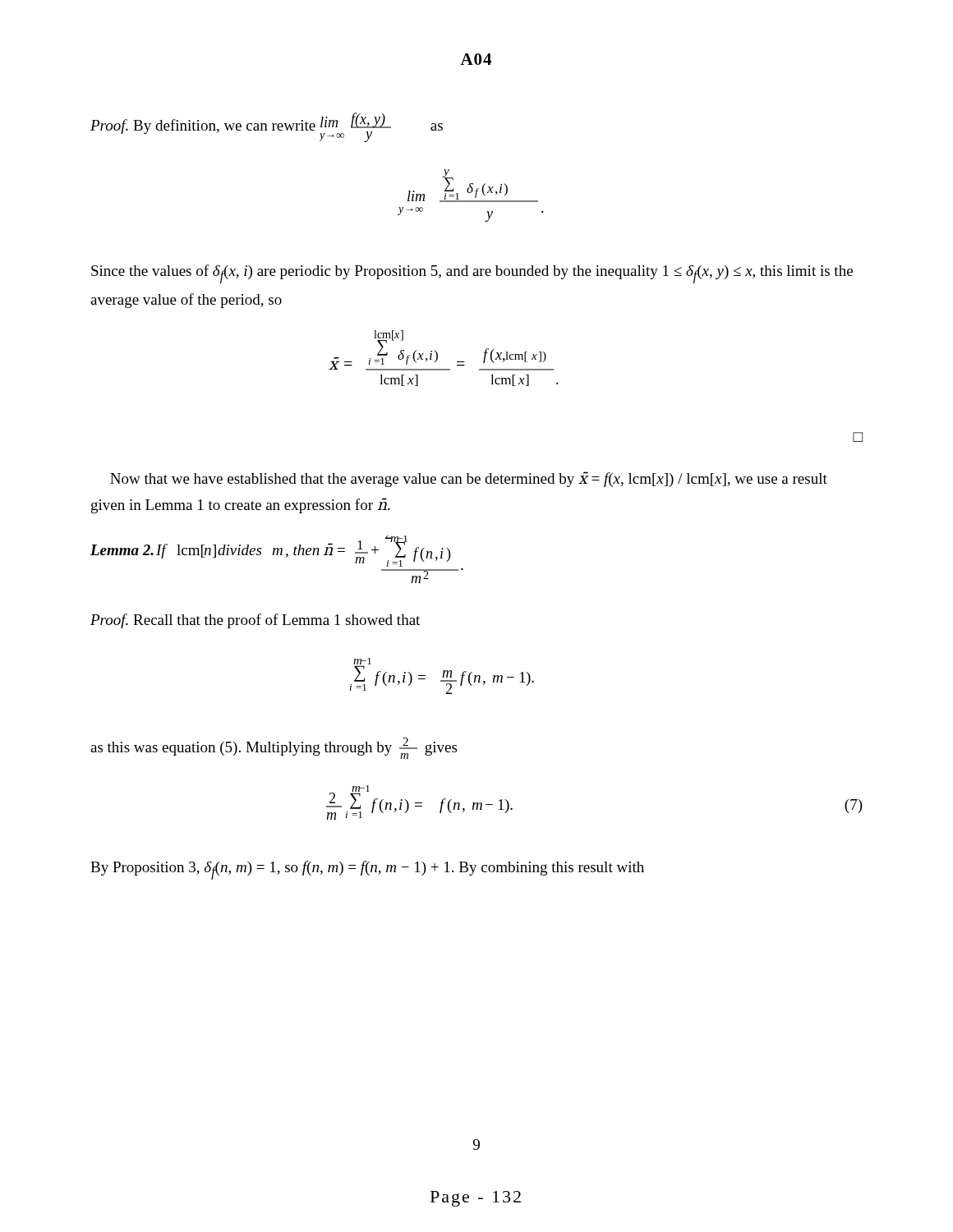
Task: Locate the block of text that opens with "as this was equation (5). Multiplying through by"
Action: [274, 748]
